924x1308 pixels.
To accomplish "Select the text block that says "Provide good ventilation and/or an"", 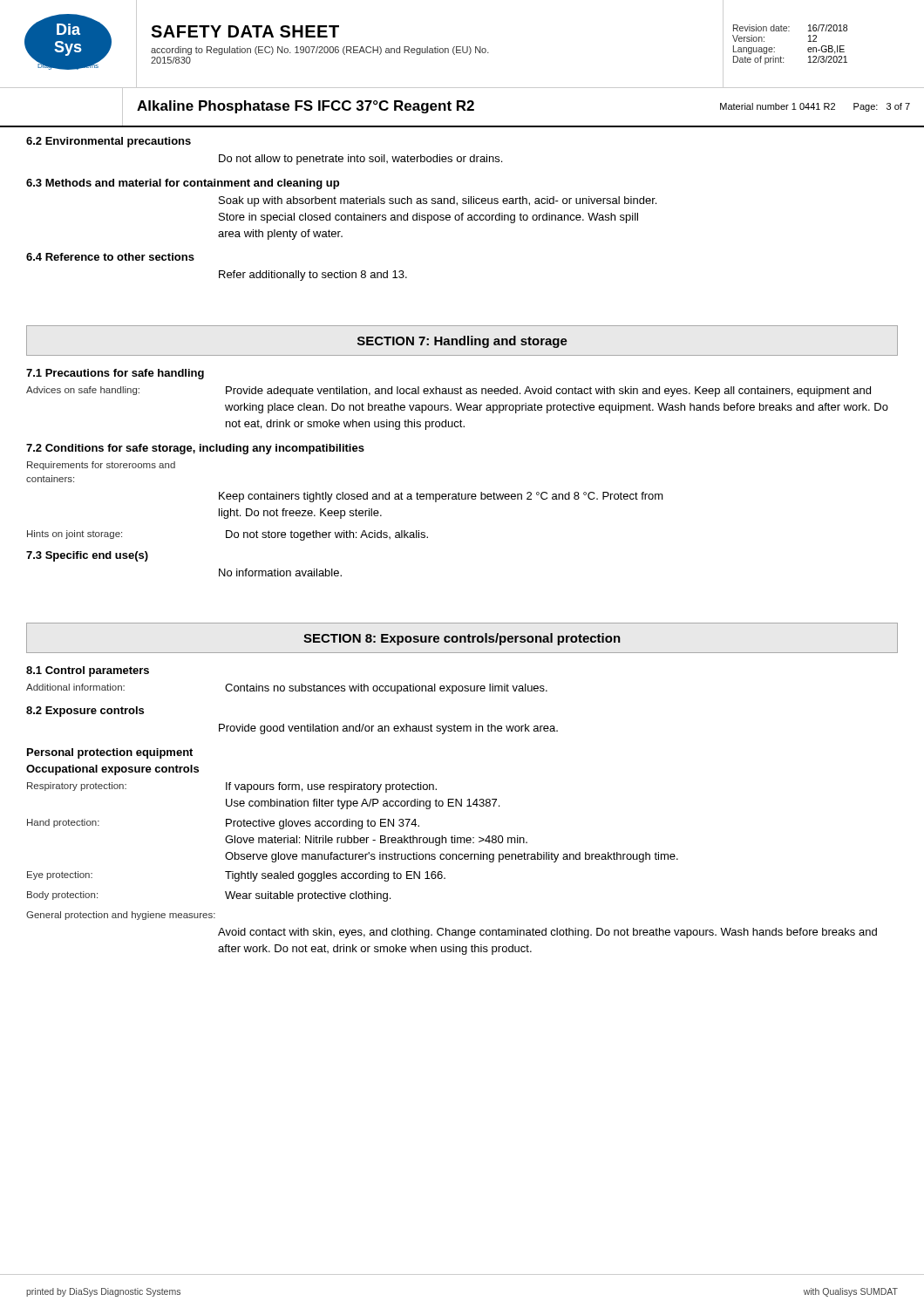I will pyautogui.click(x=388, y=728).
